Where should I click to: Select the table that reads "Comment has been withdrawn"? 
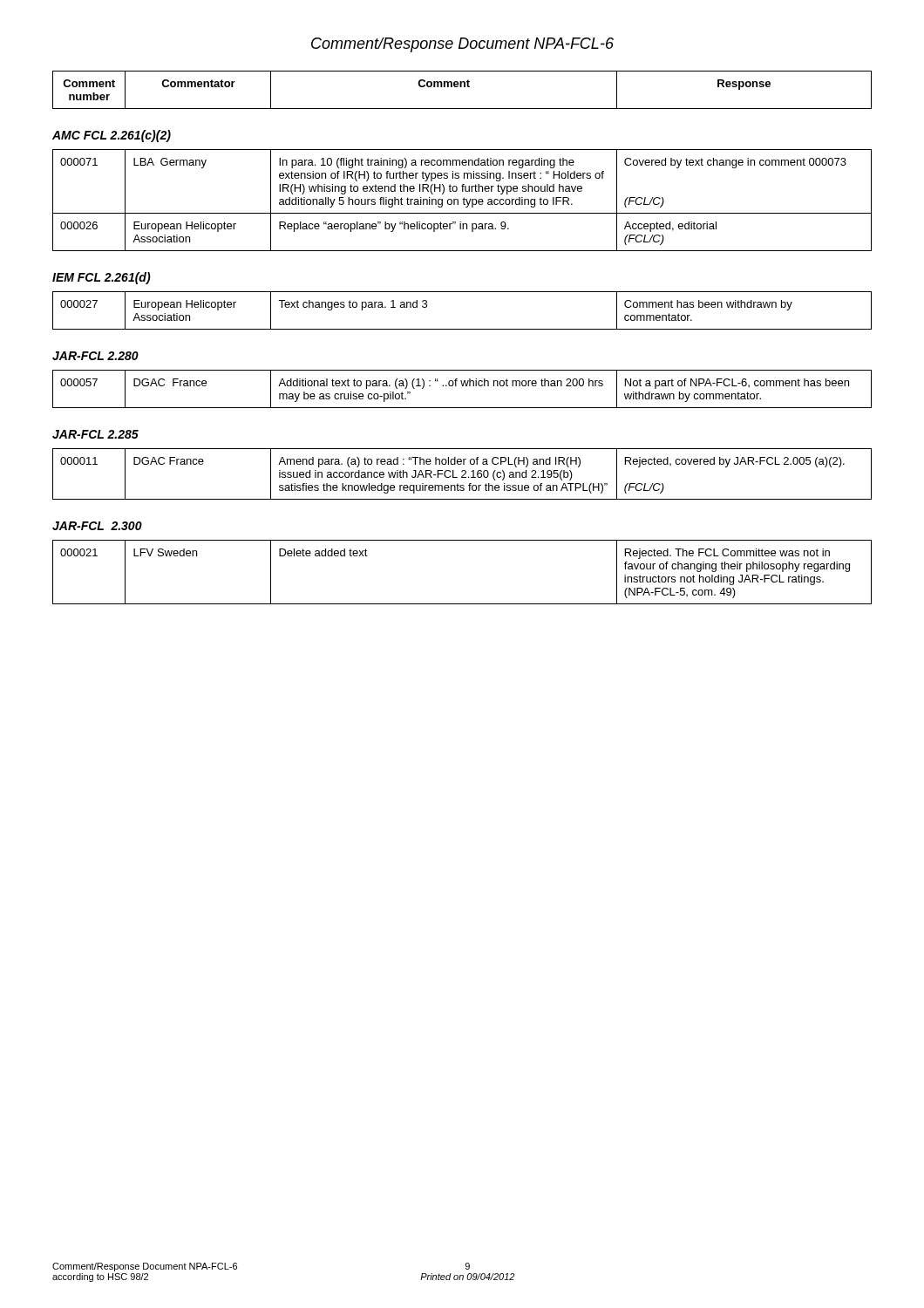(x=462, y=310)
